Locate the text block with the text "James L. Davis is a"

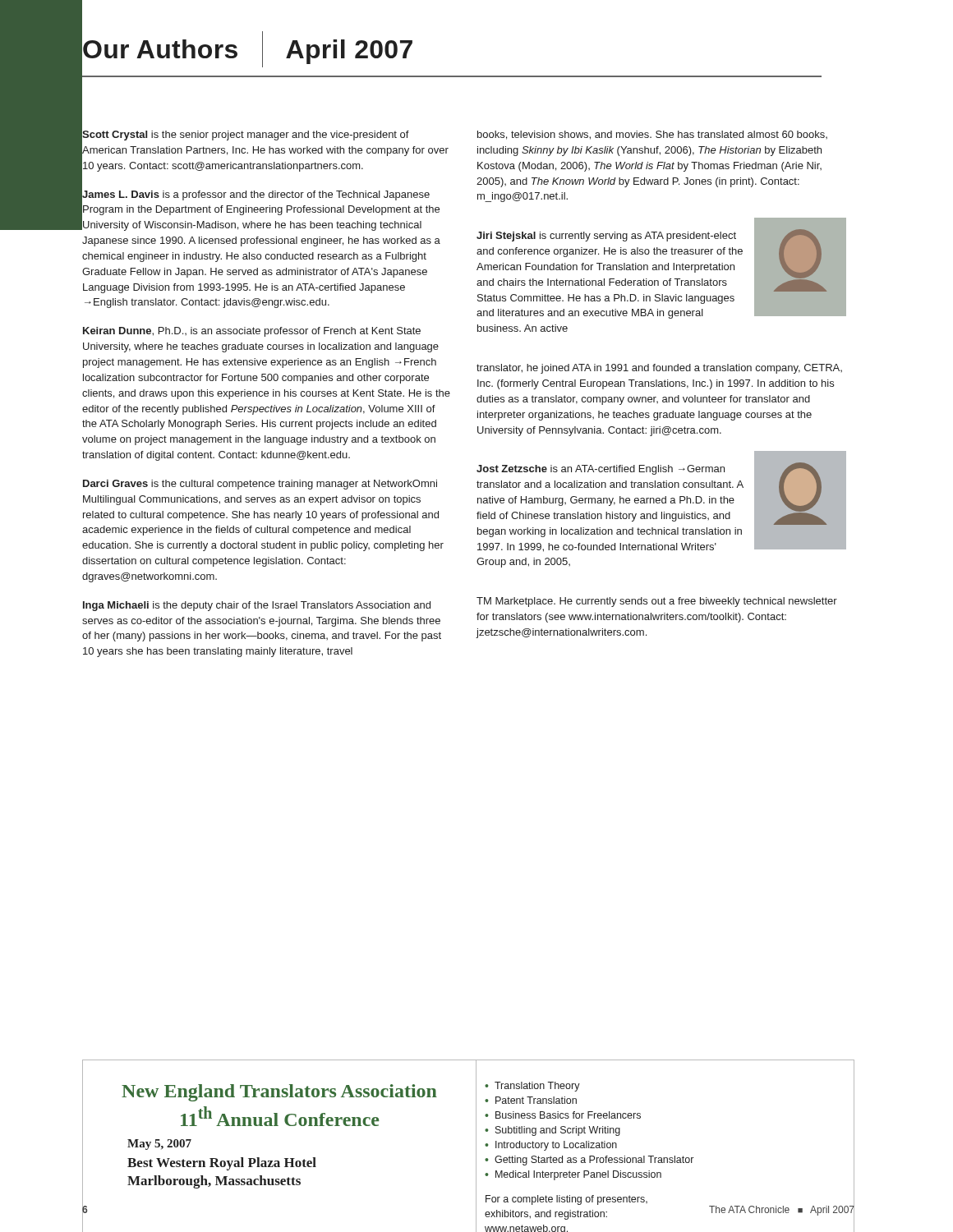267,249
